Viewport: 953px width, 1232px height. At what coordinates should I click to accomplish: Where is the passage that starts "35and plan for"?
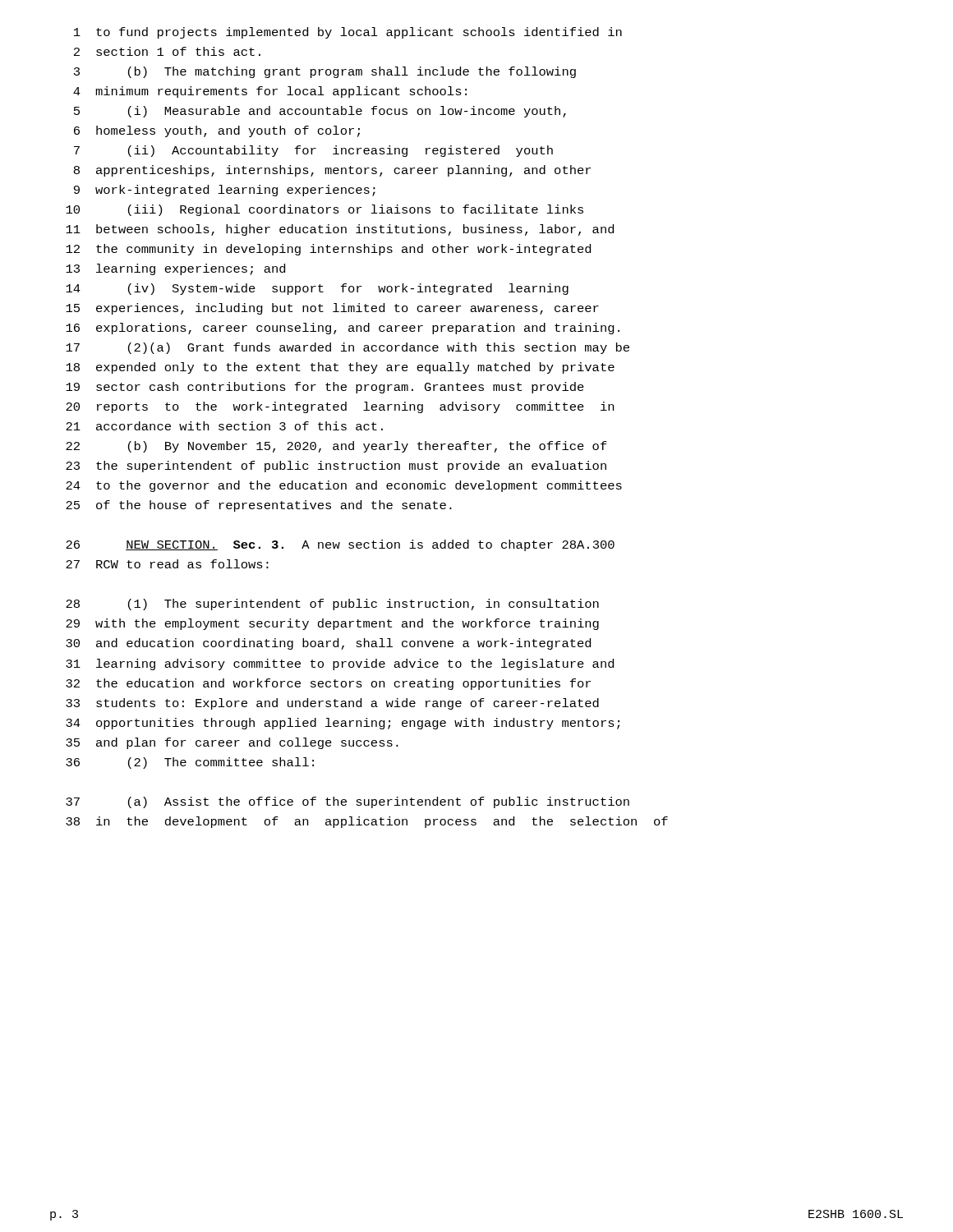click(x=232, y=743)
